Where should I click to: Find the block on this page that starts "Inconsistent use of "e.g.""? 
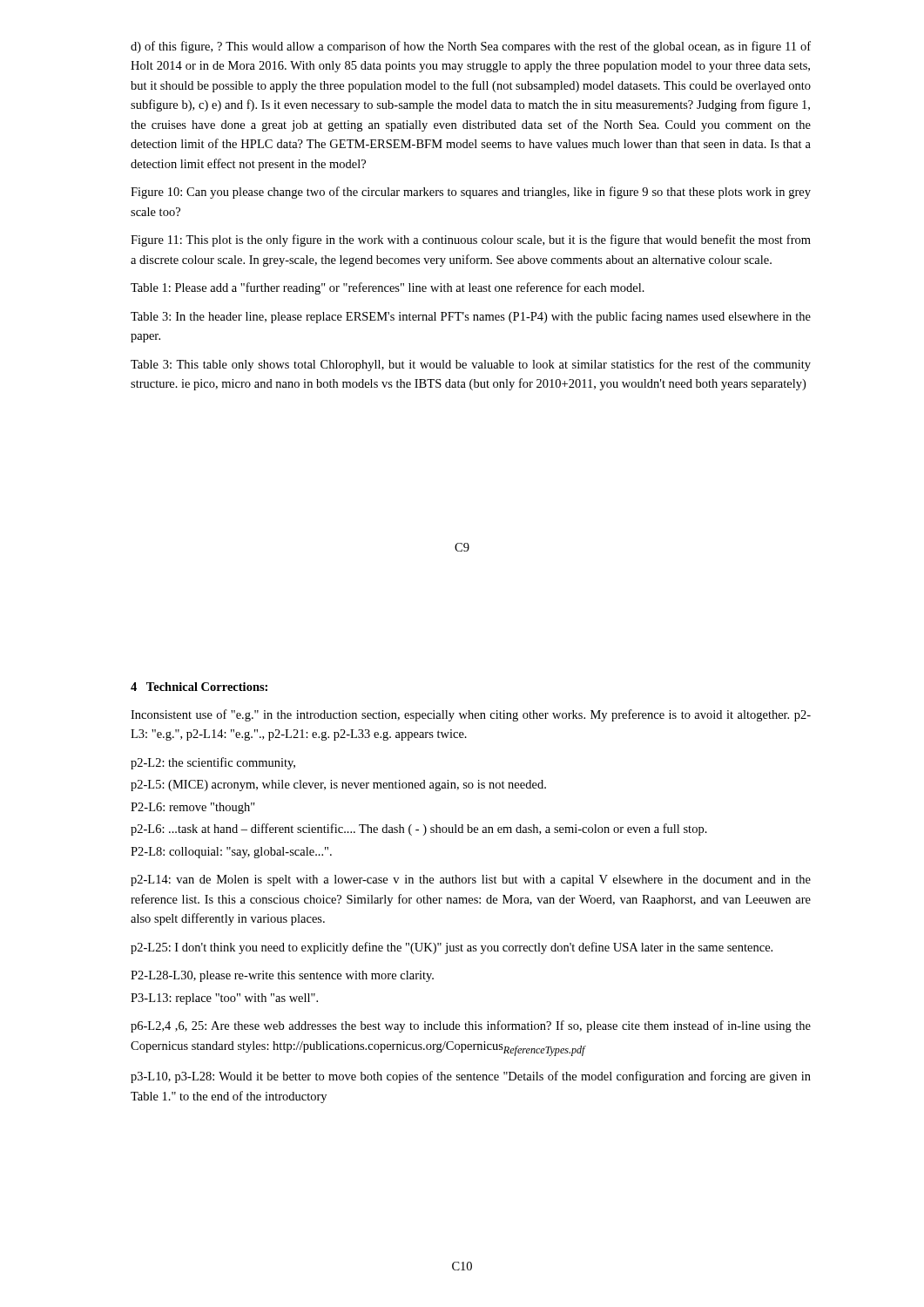click(x=471, y=724)
